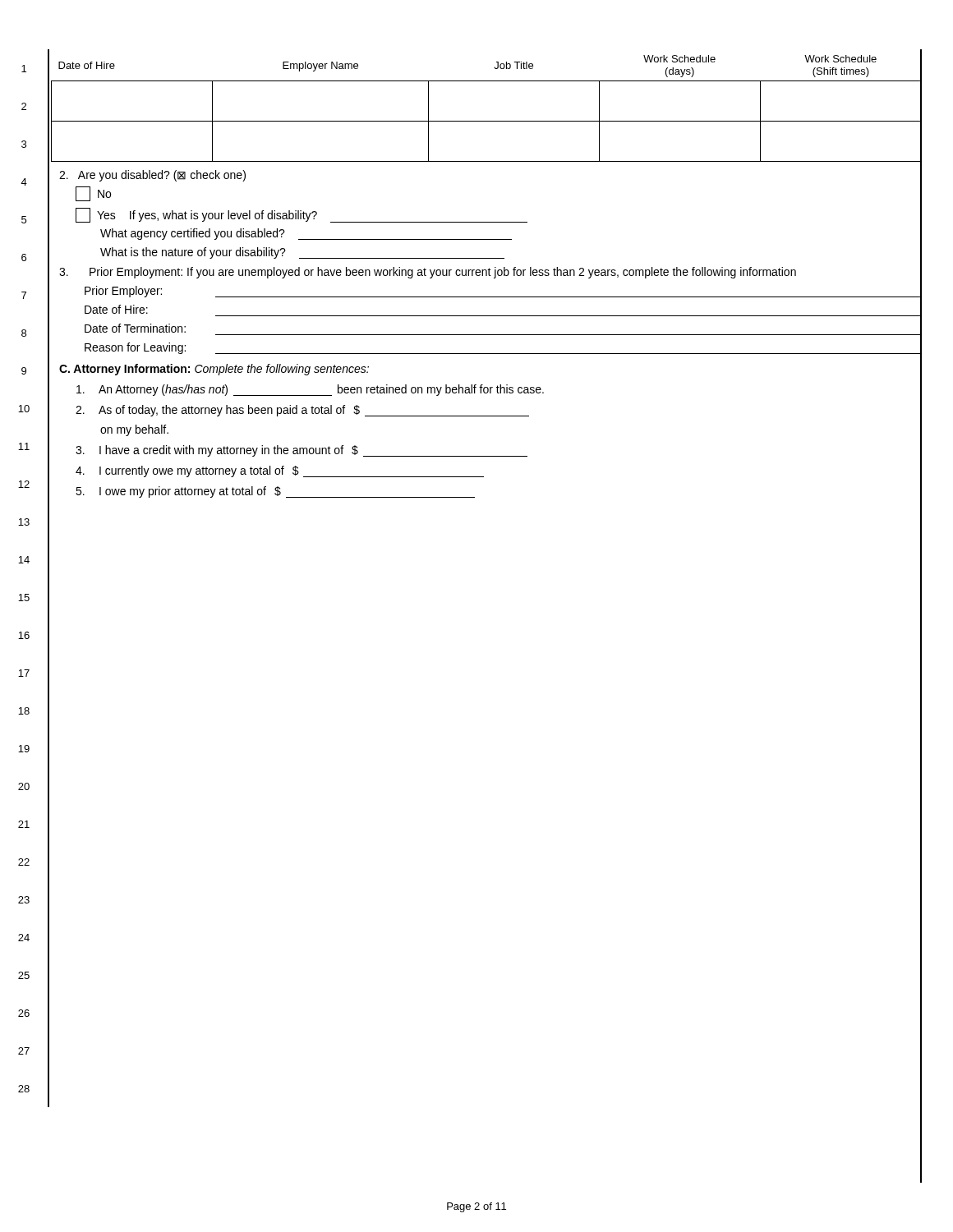
Task: Locate the section header containing "C. Attorney Information: Complete the"
Action: pyautogui.click(x=214, y=369)
